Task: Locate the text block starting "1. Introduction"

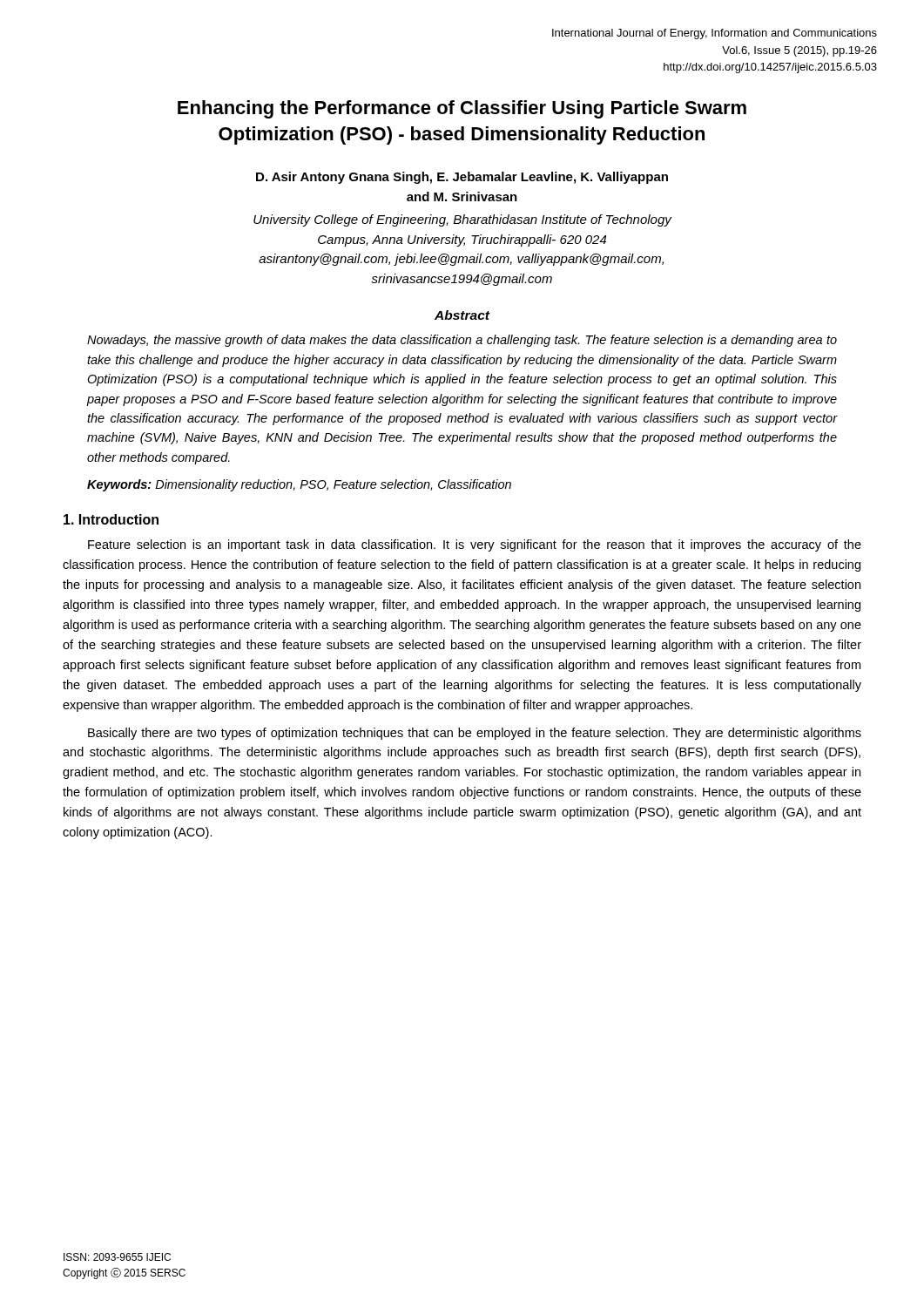Action: [111, 520]
